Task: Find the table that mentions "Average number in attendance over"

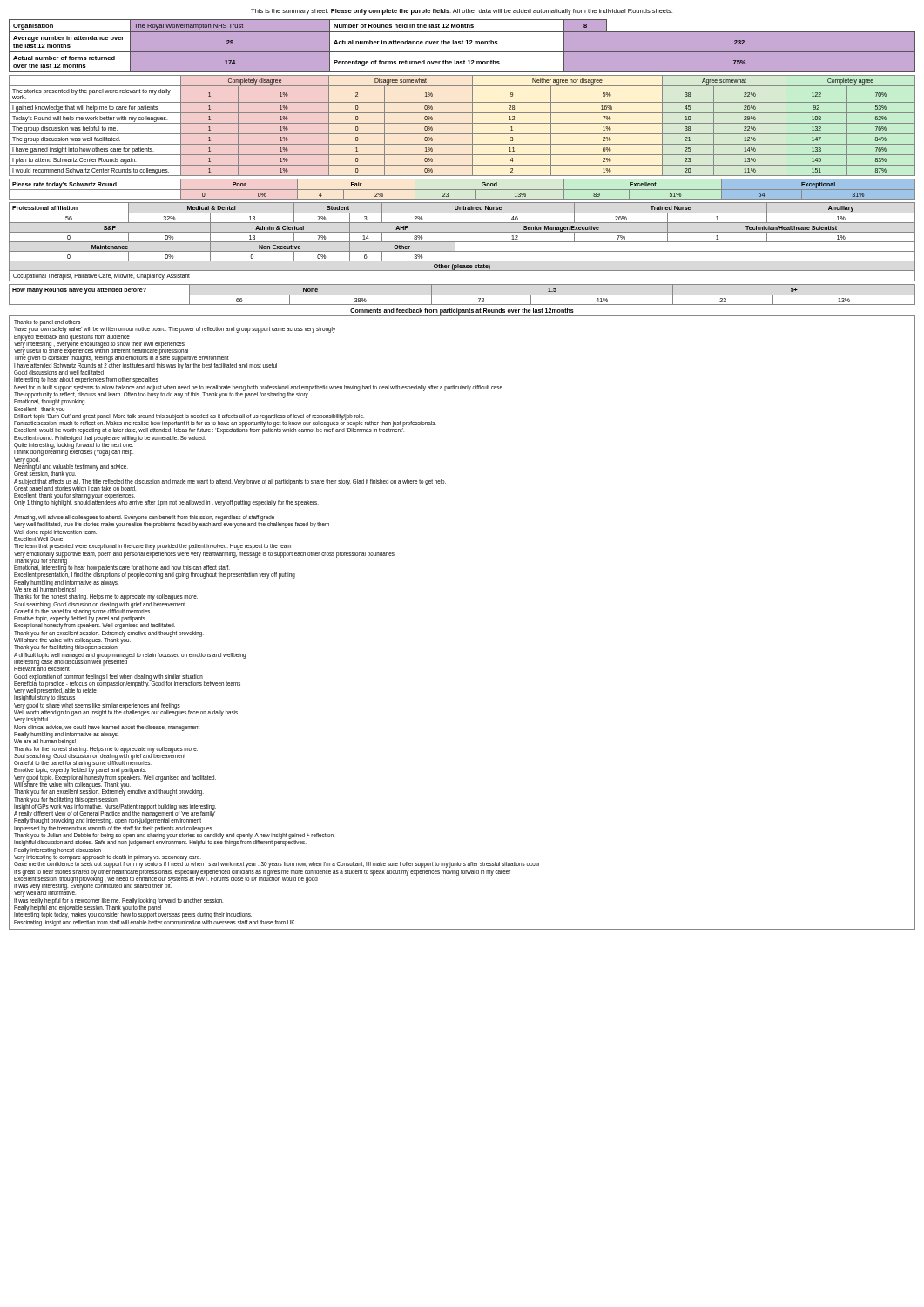Action: coord(462,46)
